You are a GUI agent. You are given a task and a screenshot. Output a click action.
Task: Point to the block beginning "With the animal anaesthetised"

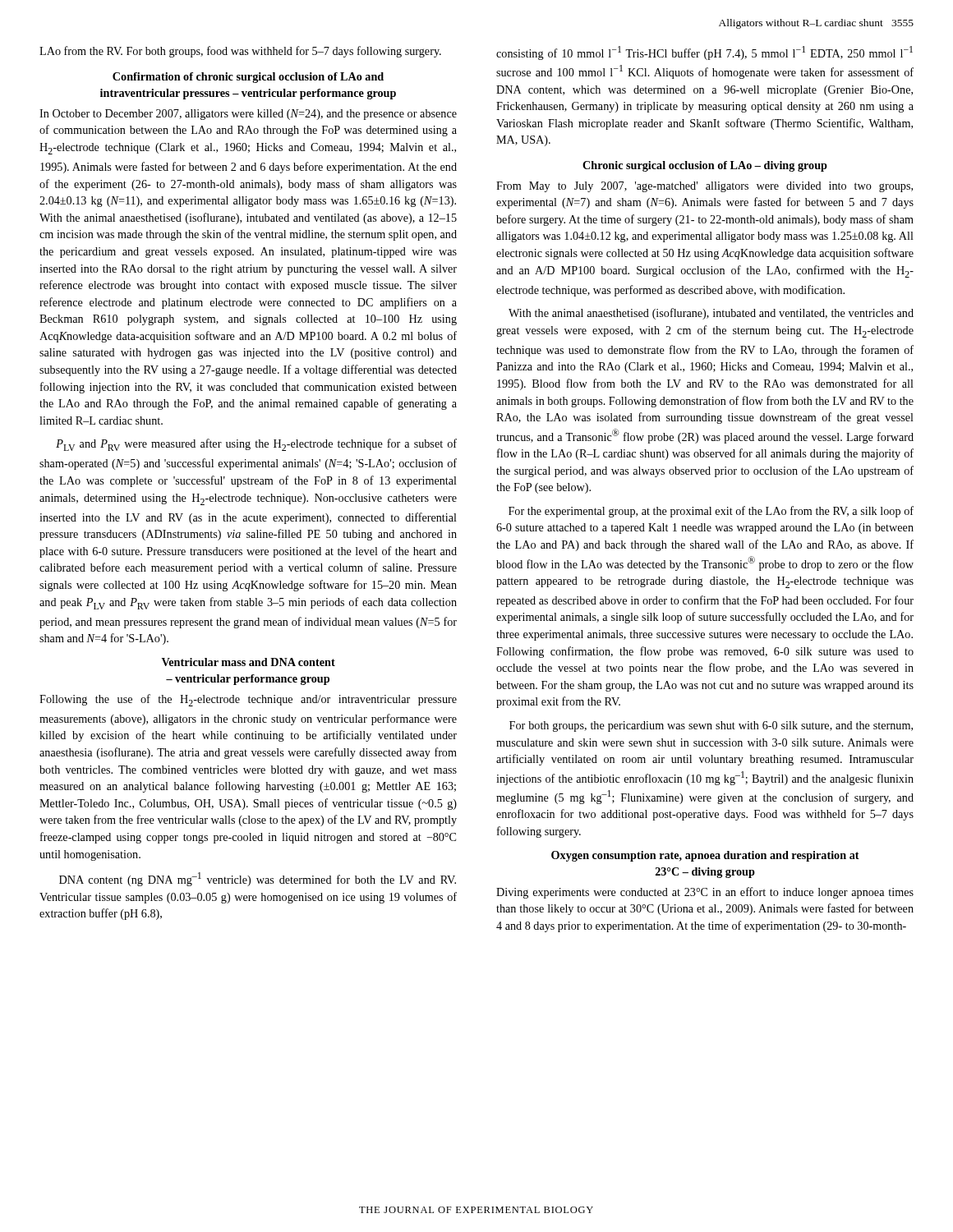705,400
